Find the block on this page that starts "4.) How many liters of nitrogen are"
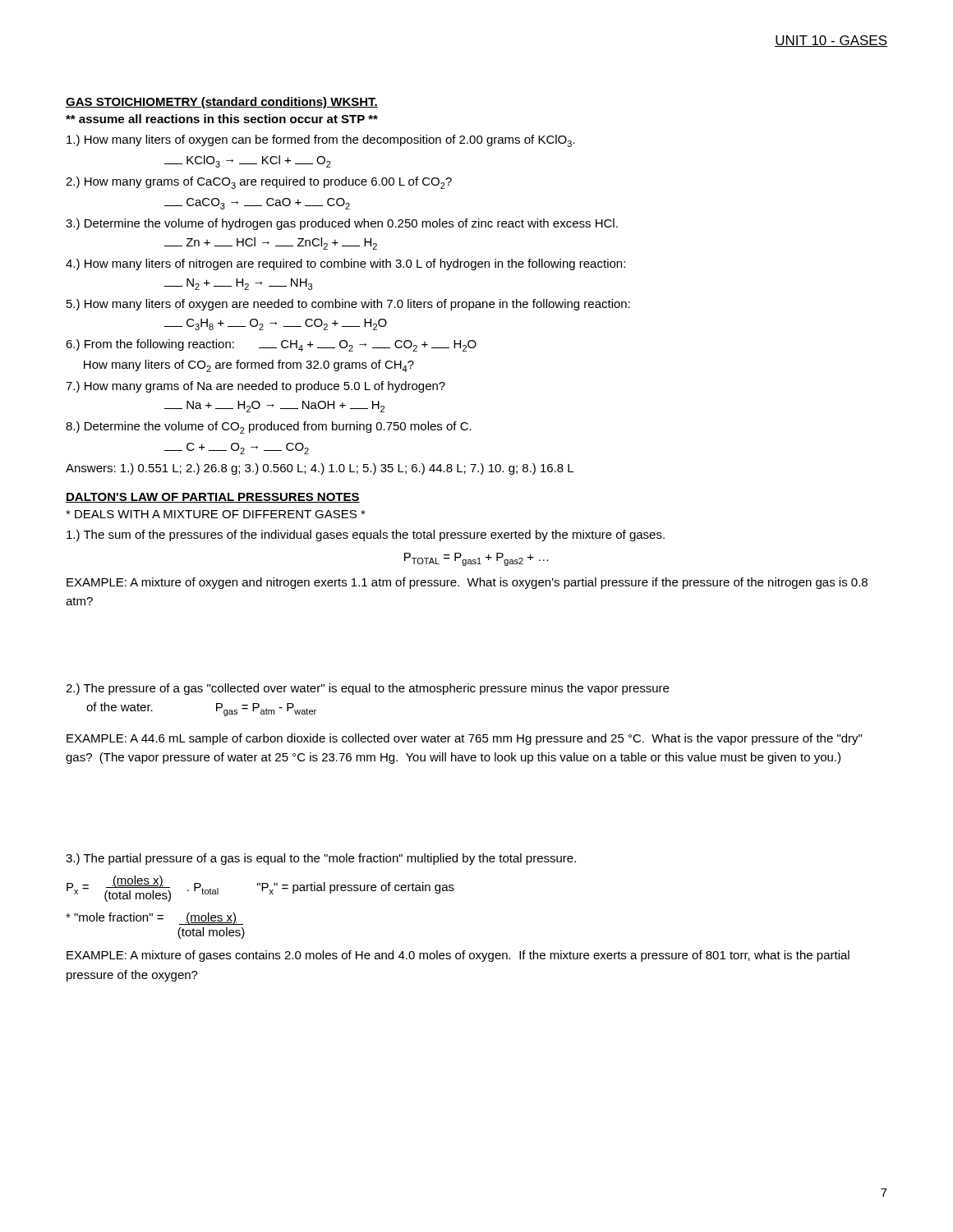 476,275
